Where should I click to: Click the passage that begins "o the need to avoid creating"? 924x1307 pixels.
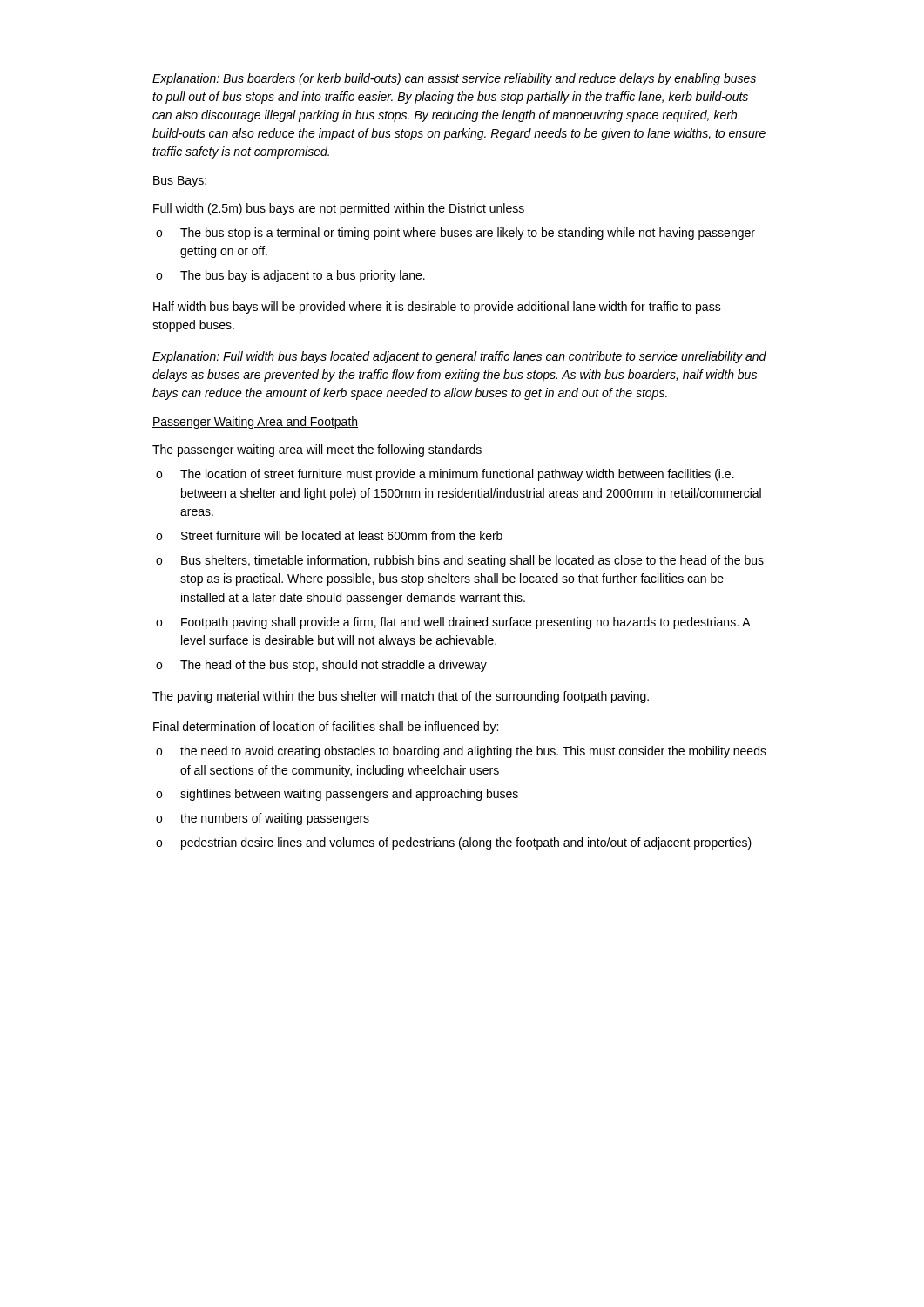[x=460, y=761]
